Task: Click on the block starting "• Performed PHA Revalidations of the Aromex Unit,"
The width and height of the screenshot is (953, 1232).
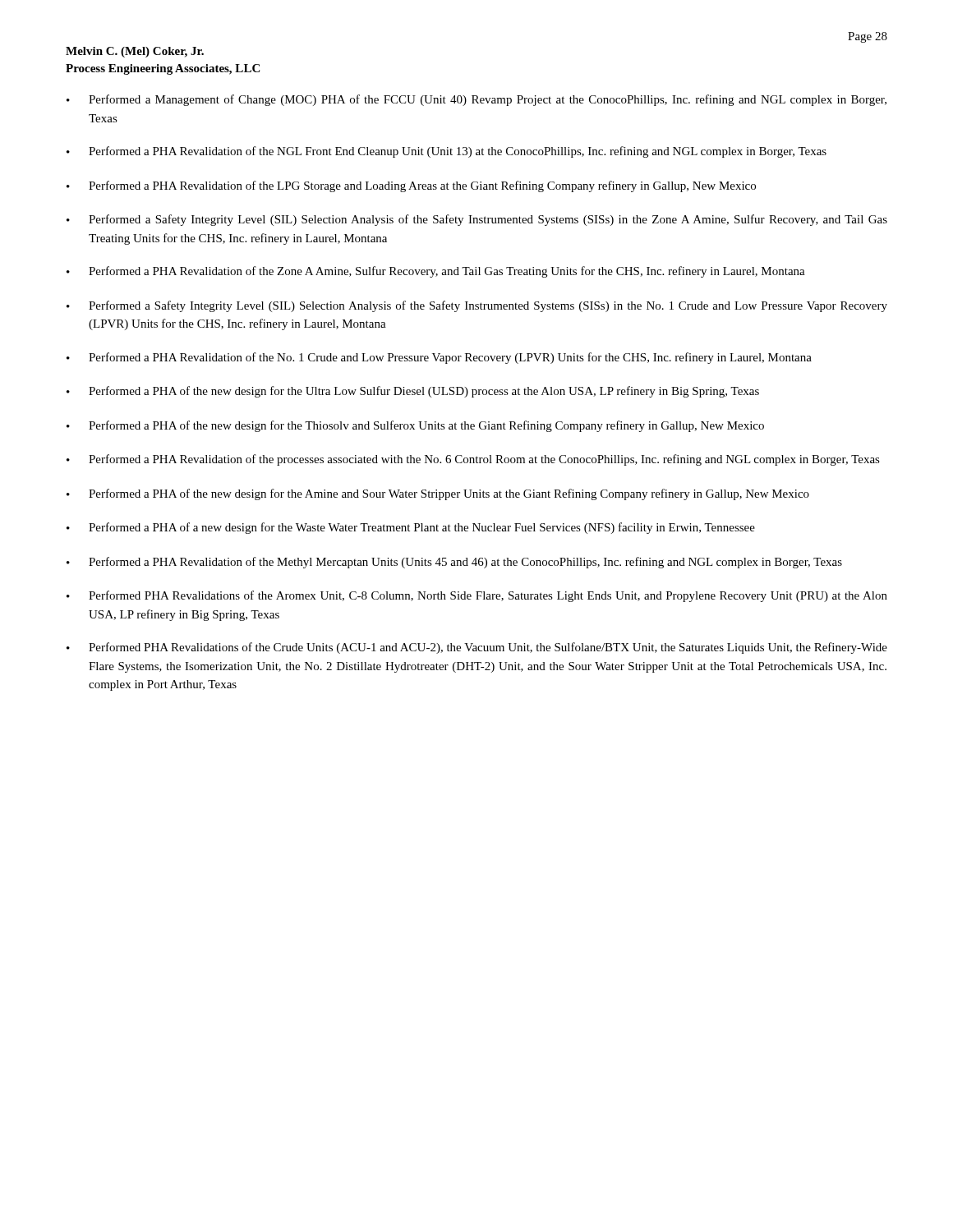Action: coord(476,605)
